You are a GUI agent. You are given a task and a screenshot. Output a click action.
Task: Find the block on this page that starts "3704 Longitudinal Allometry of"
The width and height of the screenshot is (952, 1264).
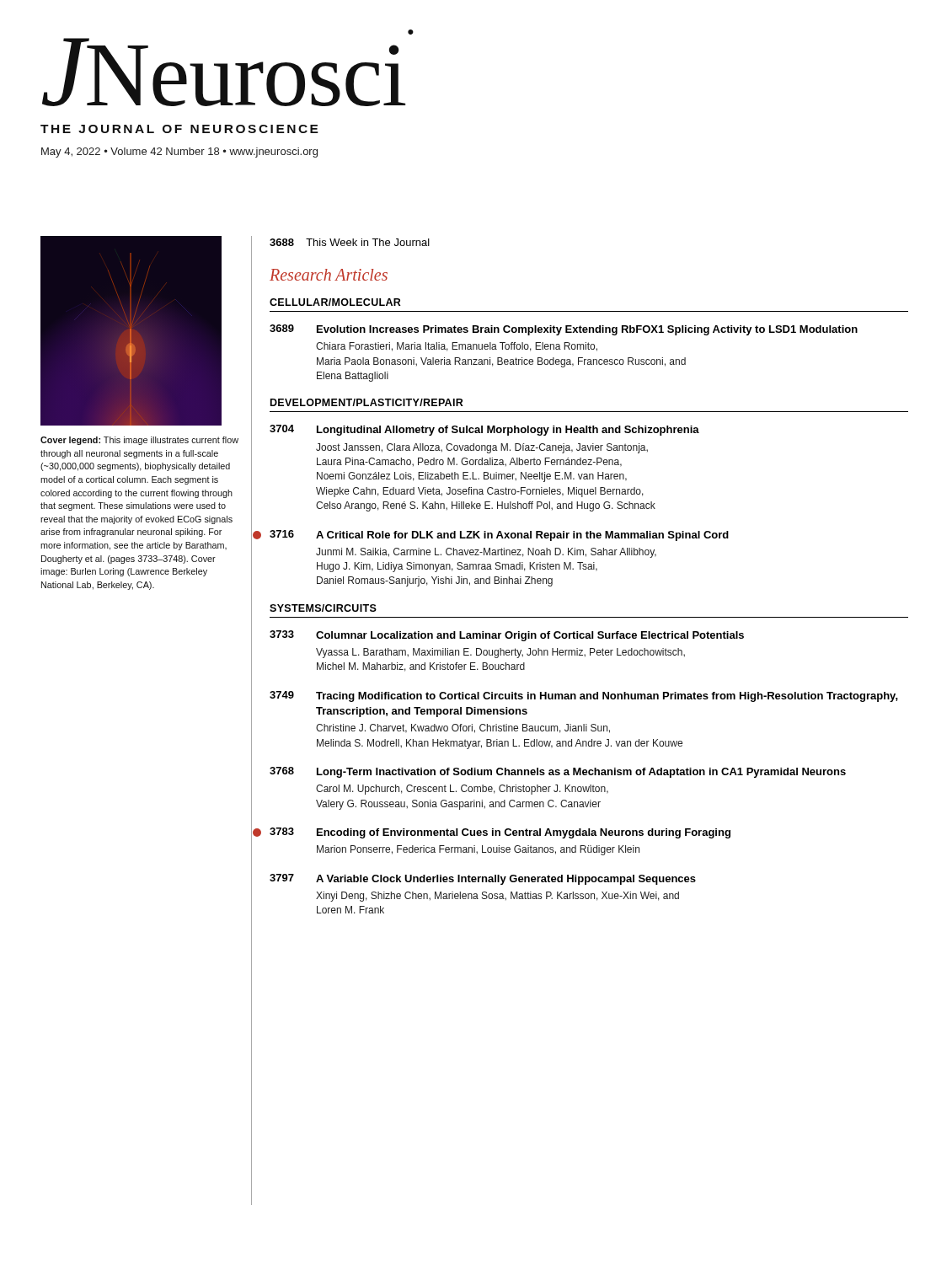(x=484, y=468)
